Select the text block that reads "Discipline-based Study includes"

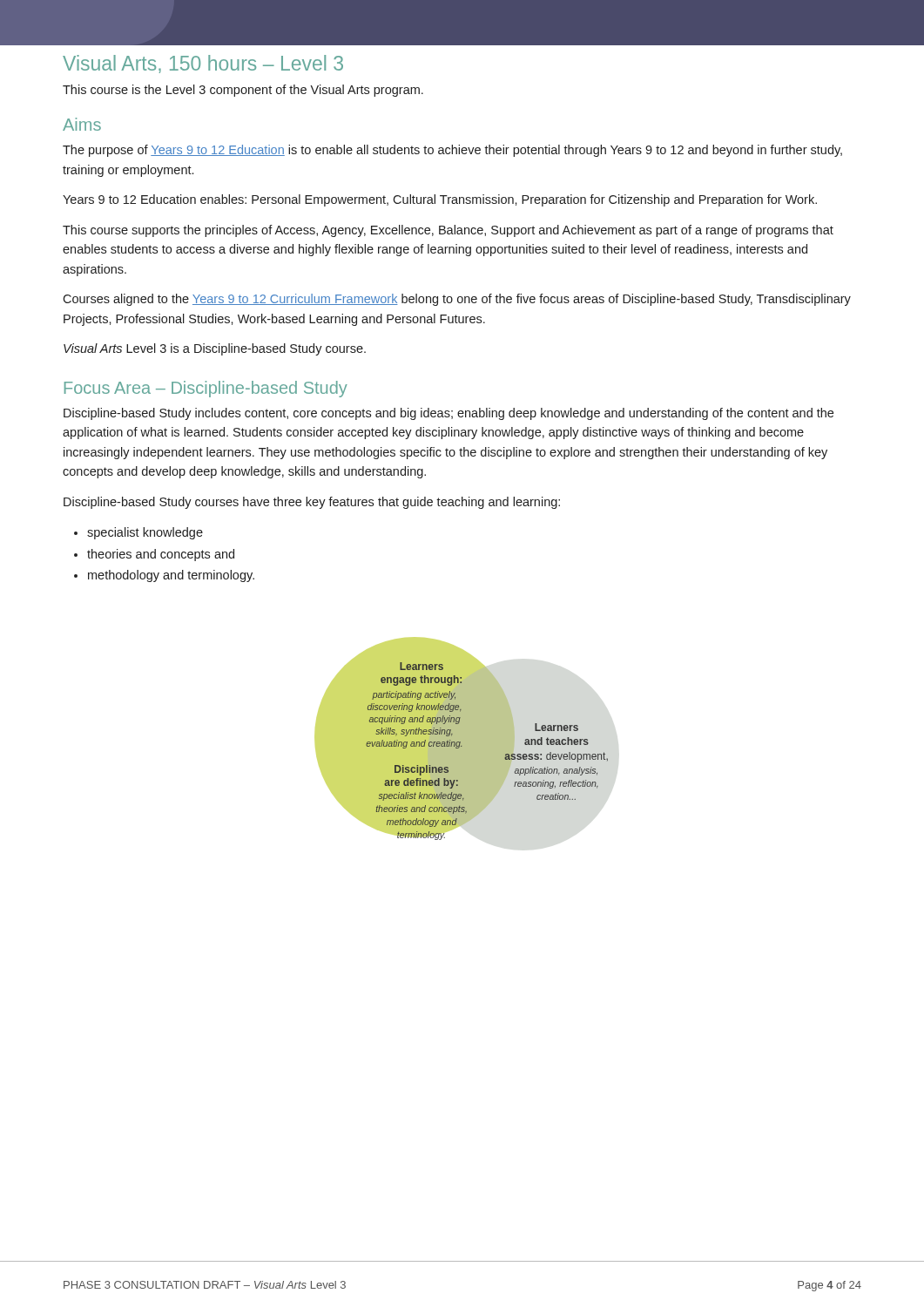coord(449,442)
